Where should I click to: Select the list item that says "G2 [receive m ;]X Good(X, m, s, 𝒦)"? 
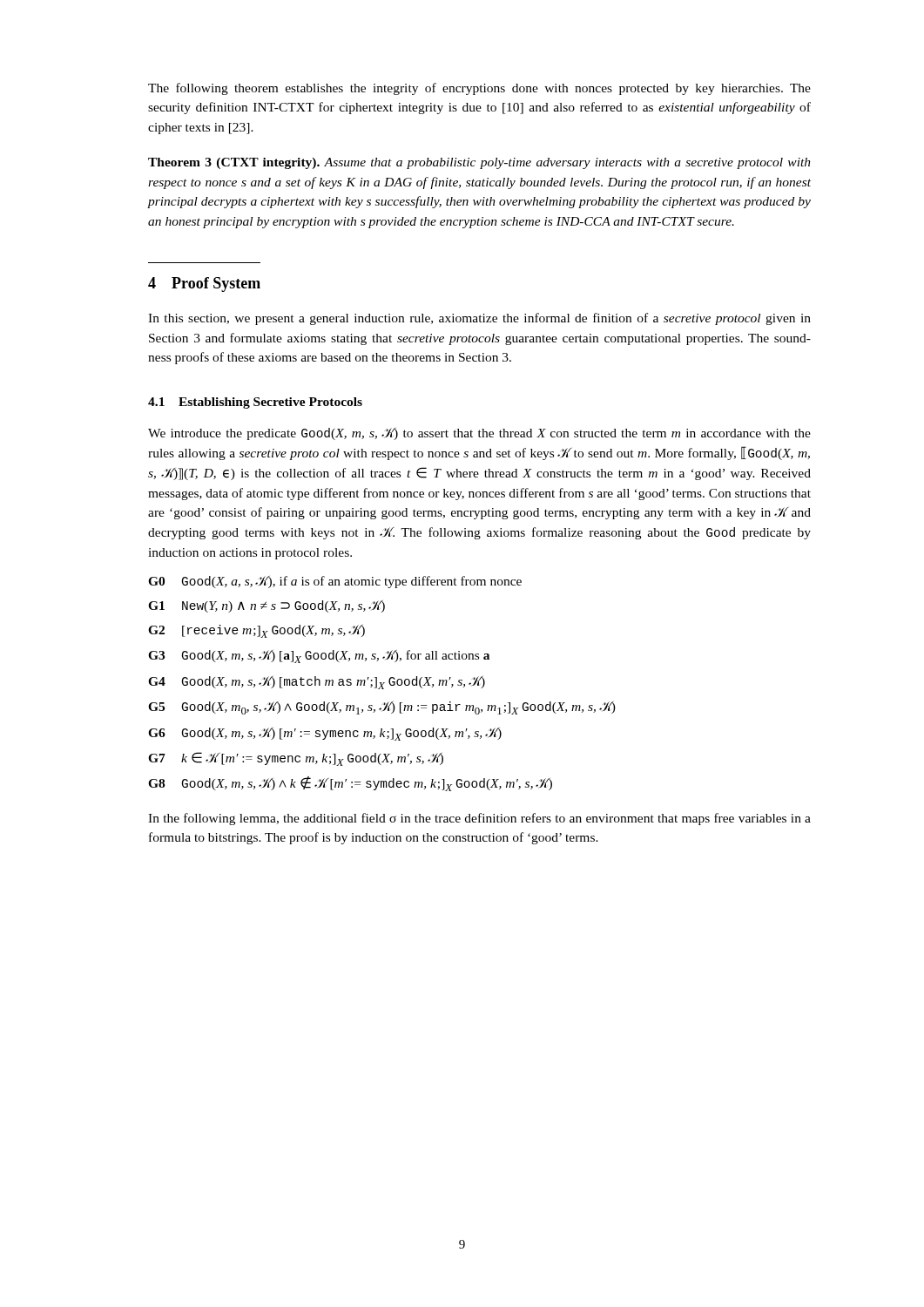click(x=256, y=631)
